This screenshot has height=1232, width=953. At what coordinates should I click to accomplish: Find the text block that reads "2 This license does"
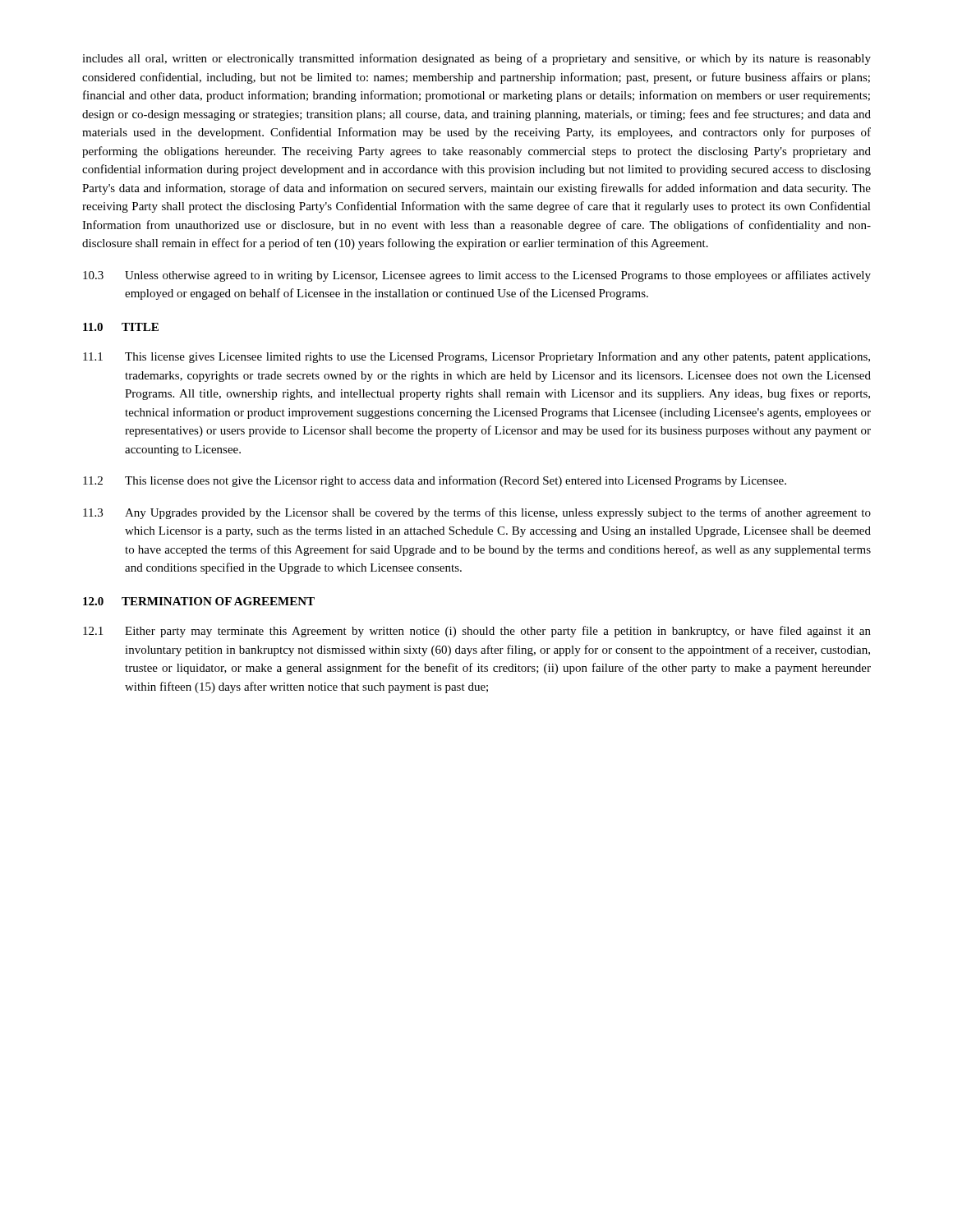click(476, 481)
